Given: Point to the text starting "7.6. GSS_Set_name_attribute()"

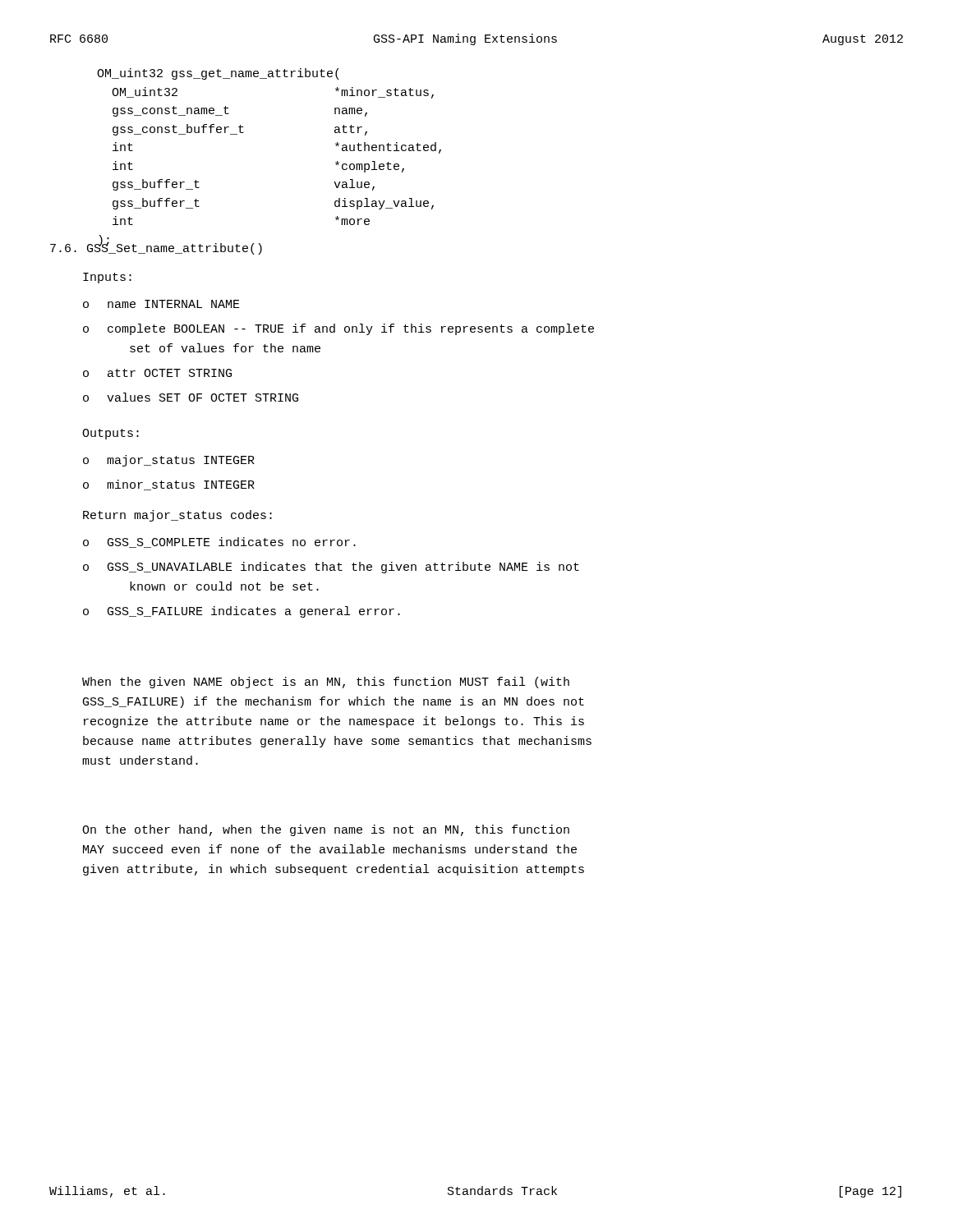Looking at the screenshot, I should tap(157, 249).
